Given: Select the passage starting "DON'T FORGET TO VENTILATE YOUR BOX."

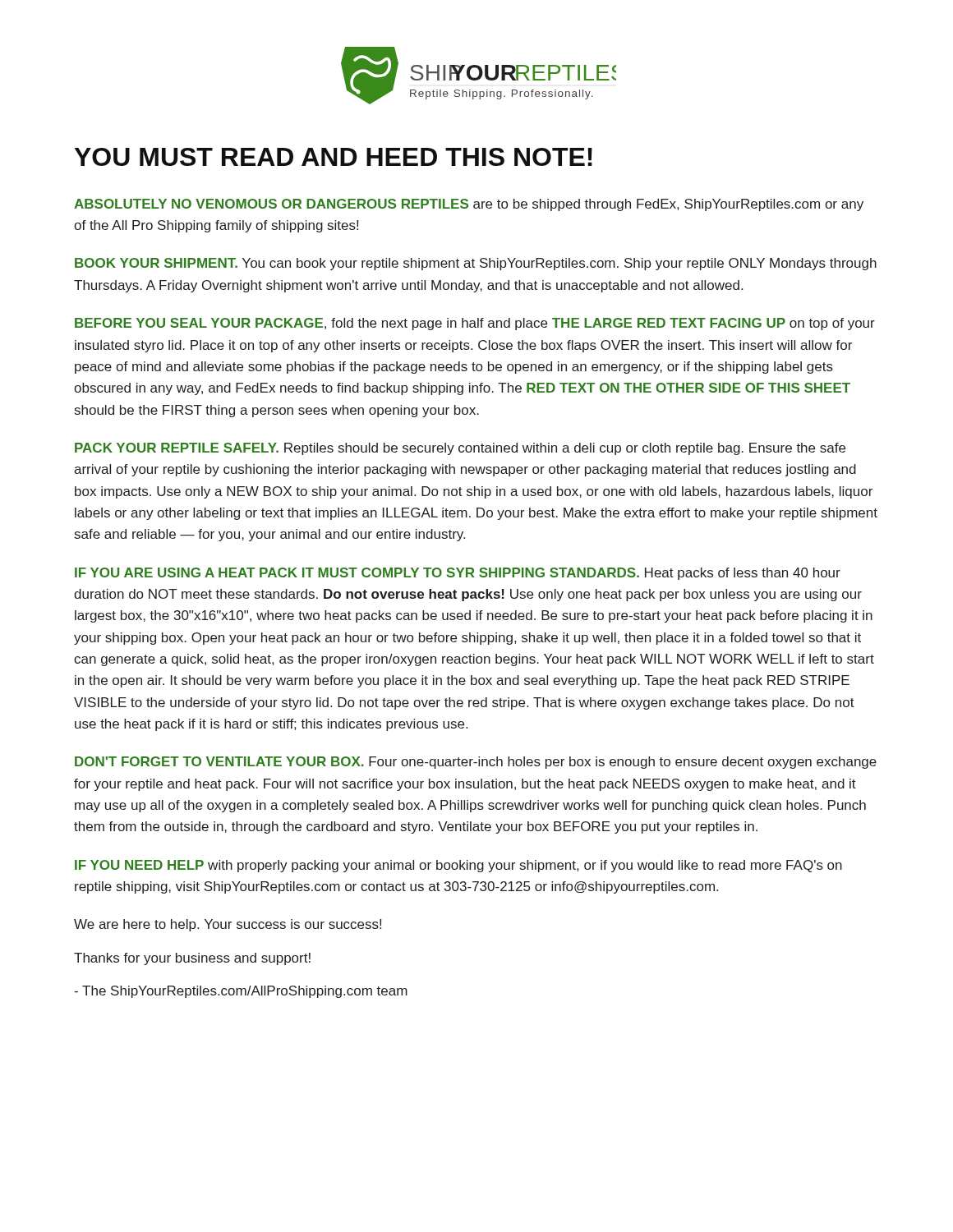Looking at the screenshot, I should [475, 795].
